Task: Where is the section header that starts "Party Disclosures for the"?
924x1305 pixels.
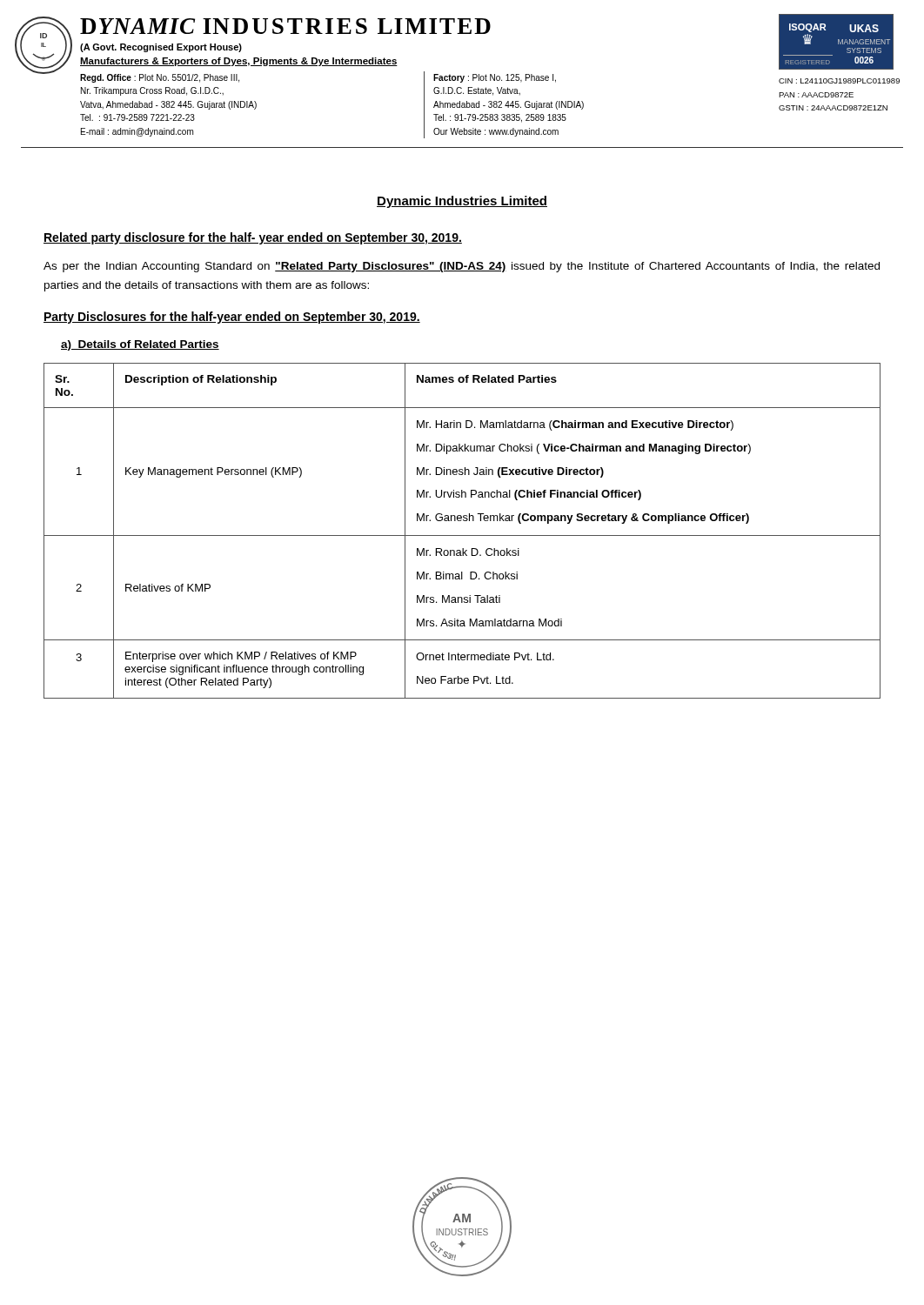Action: 232,317
